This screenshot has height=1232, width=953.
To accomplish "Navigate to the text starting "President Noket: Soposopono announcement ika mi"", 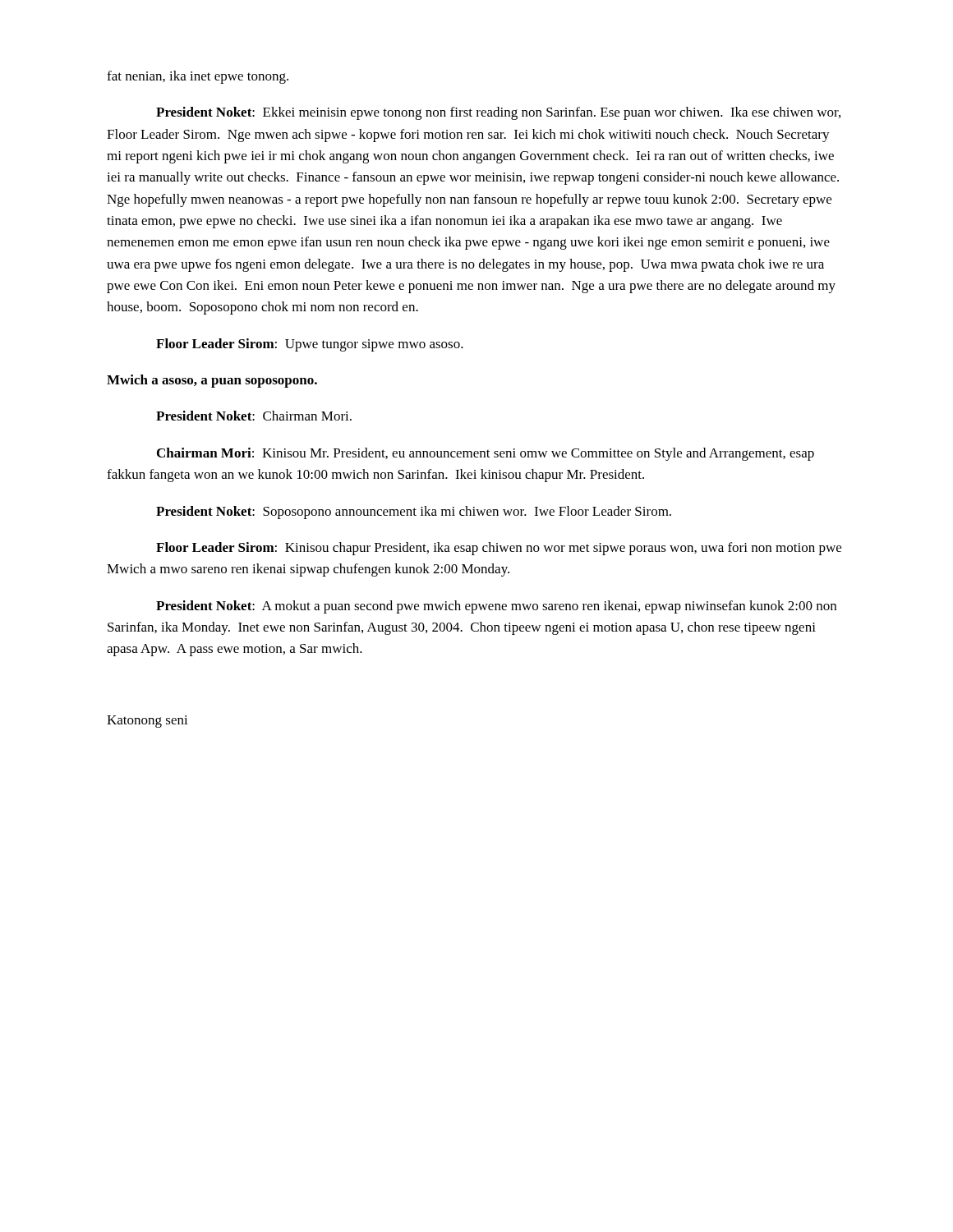I will coord(476,511).
